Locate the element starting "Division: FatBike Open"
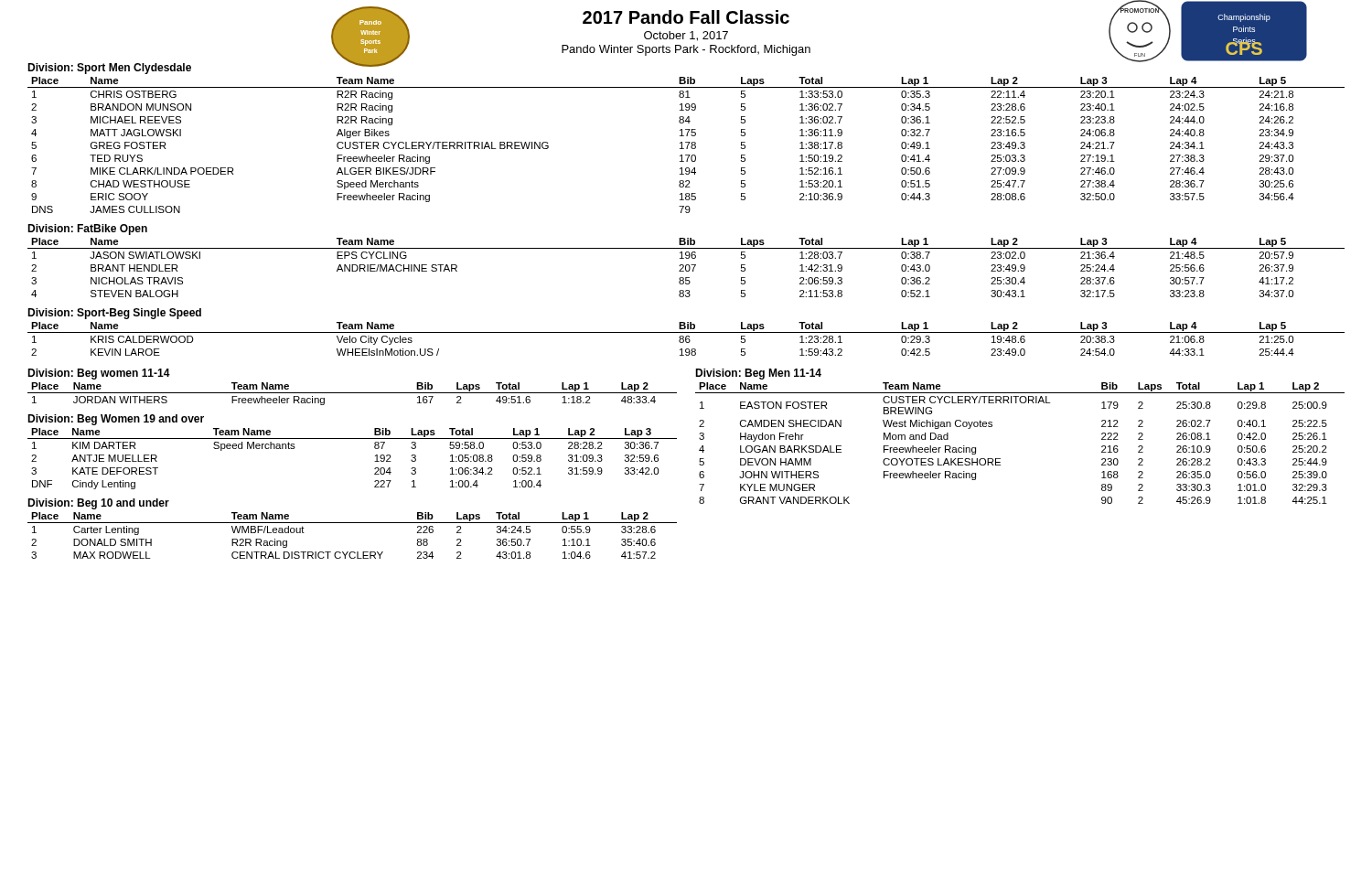 click(88, 229)
